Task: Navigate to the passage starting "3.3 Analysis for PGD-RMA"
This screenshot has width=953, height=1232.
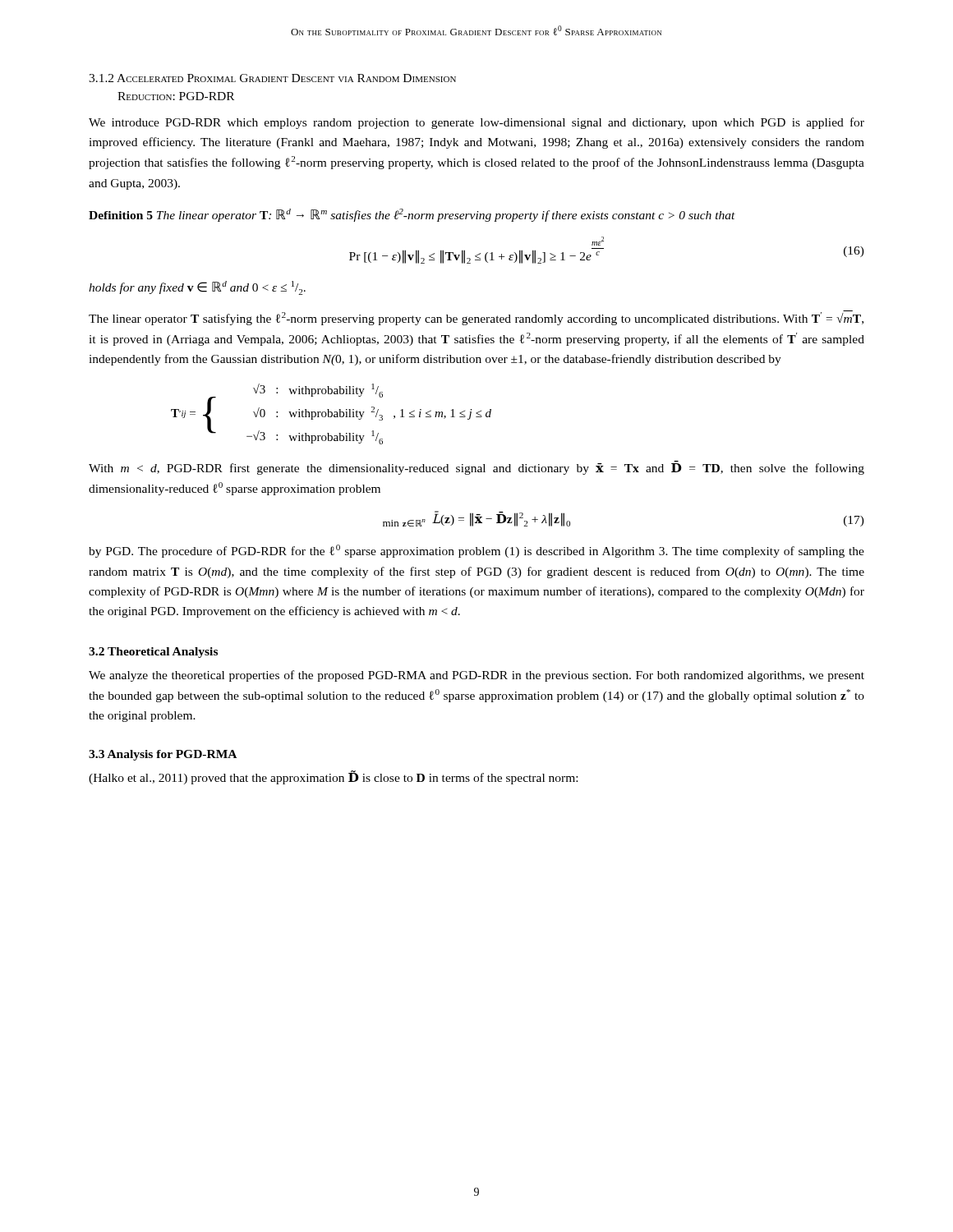Action: click(163, 753)
